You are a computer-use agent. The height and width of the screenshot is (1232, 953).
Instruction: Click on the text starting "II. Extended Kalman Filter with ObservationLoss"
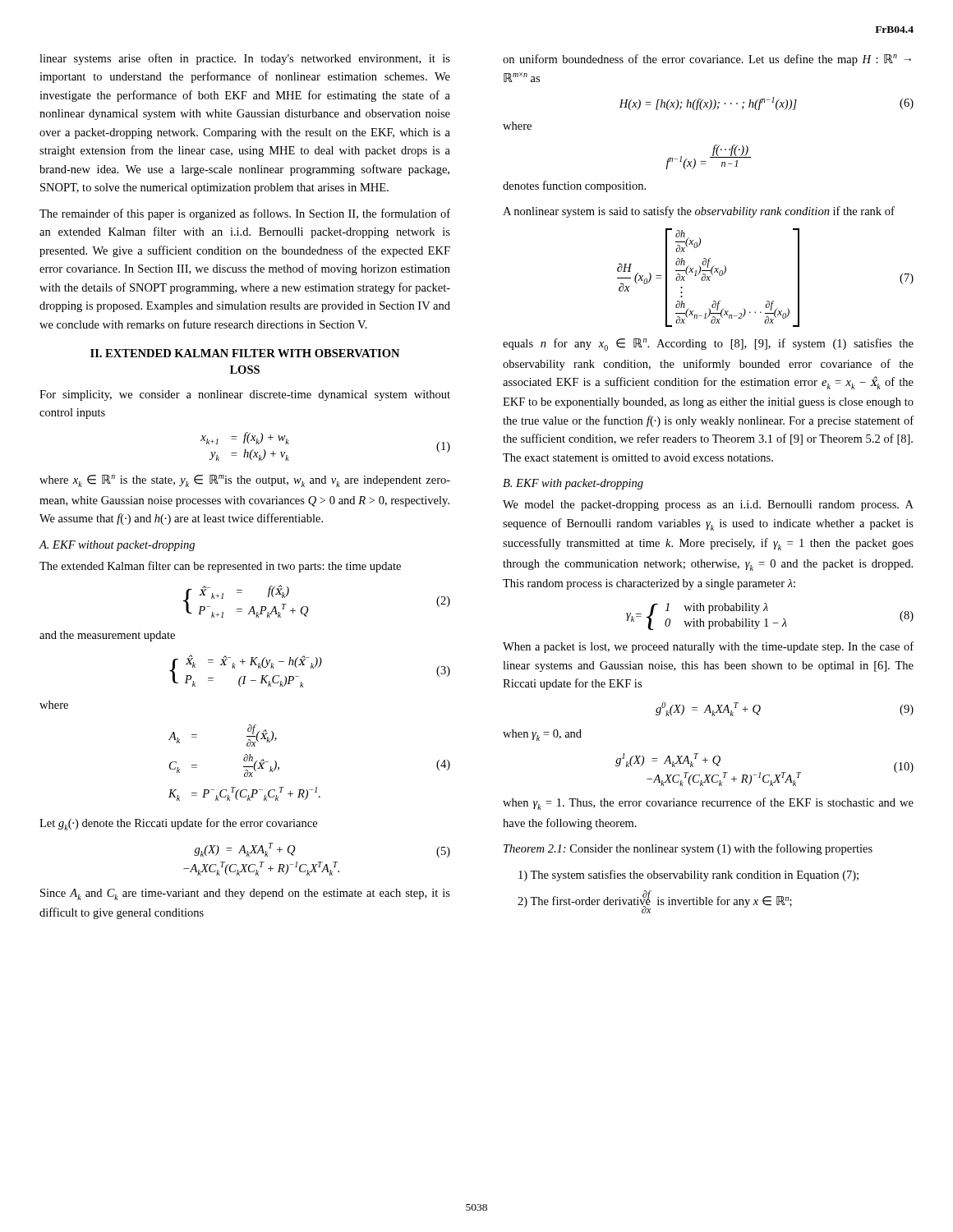245,362
